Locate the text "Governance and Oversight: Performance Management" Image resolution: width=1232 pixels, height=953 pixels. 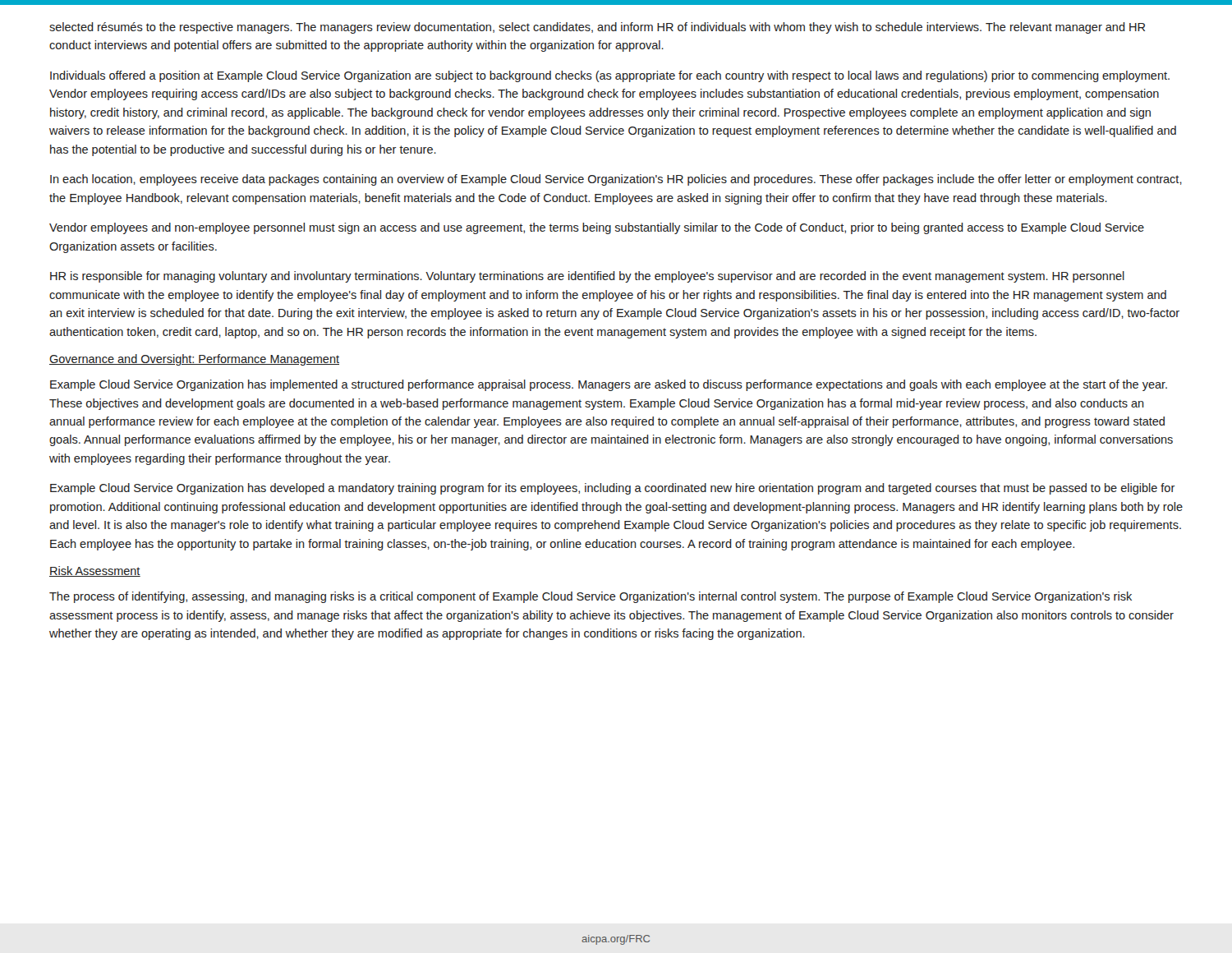(194, 359)
